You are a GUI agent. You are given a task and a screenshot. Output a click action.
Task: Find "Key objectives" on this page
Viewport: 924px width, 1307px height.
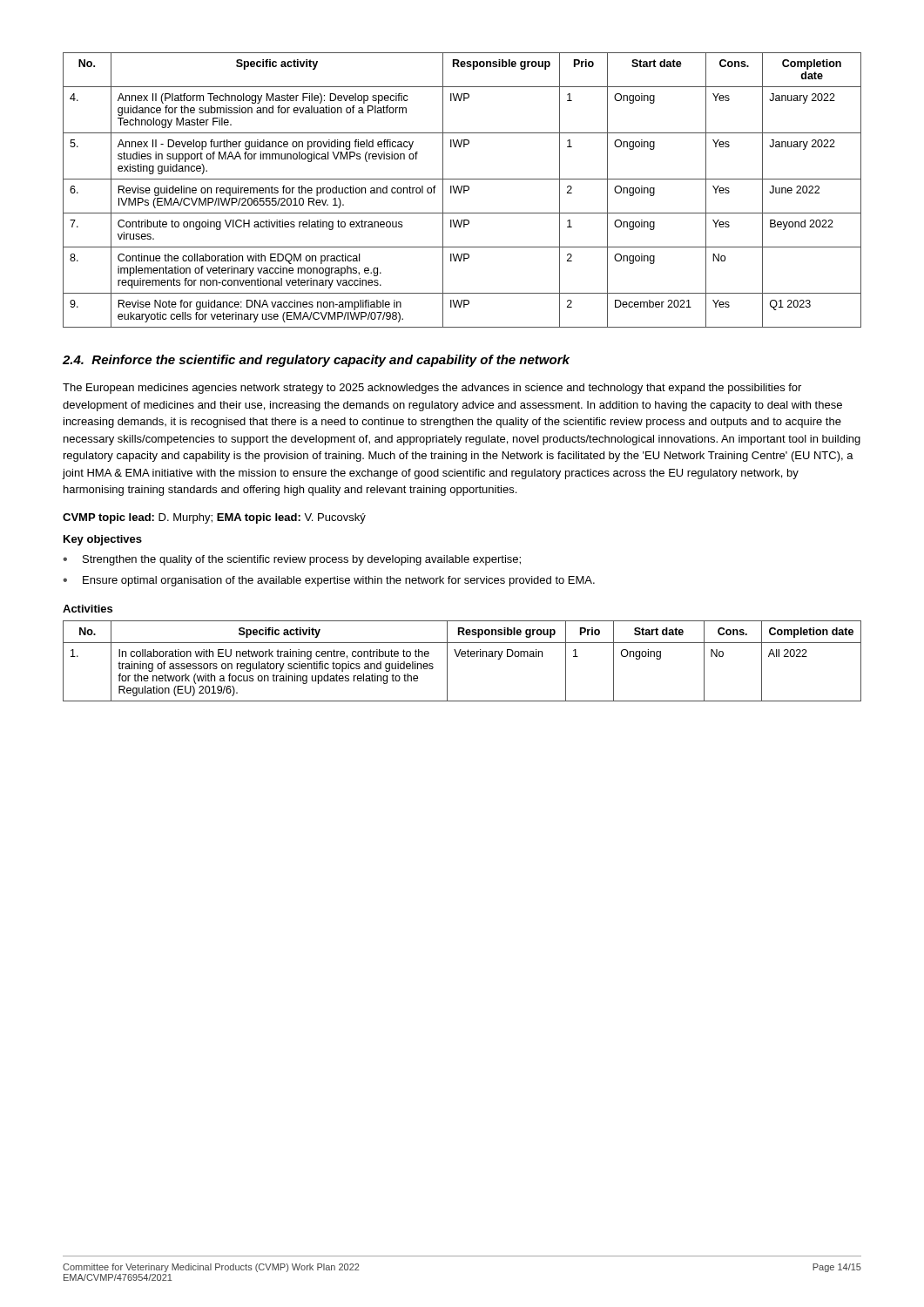102,538
